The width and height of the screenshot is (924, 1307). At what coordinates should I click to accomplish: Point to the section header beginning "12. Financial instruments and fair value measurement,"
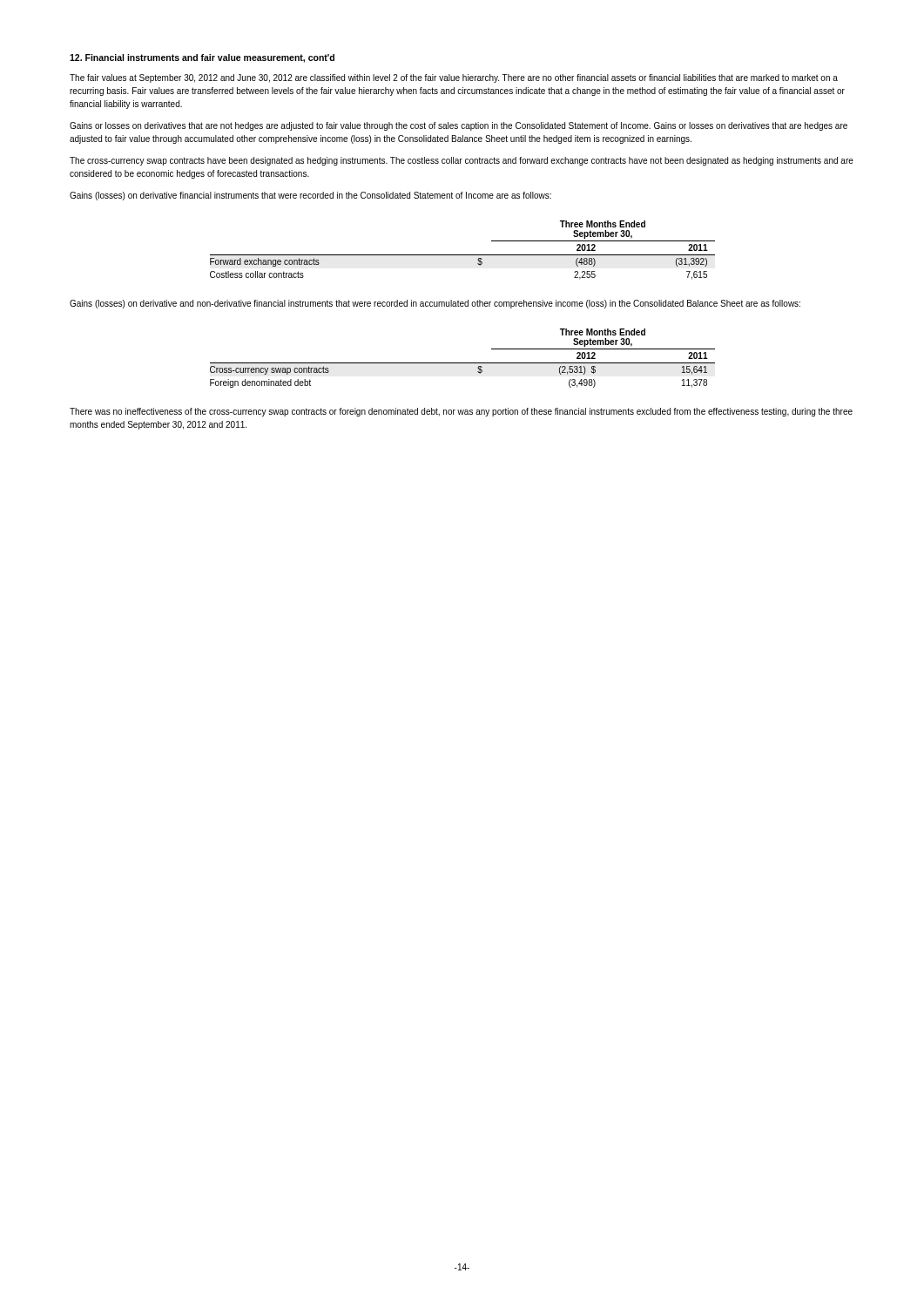click(x=202, y=58)
